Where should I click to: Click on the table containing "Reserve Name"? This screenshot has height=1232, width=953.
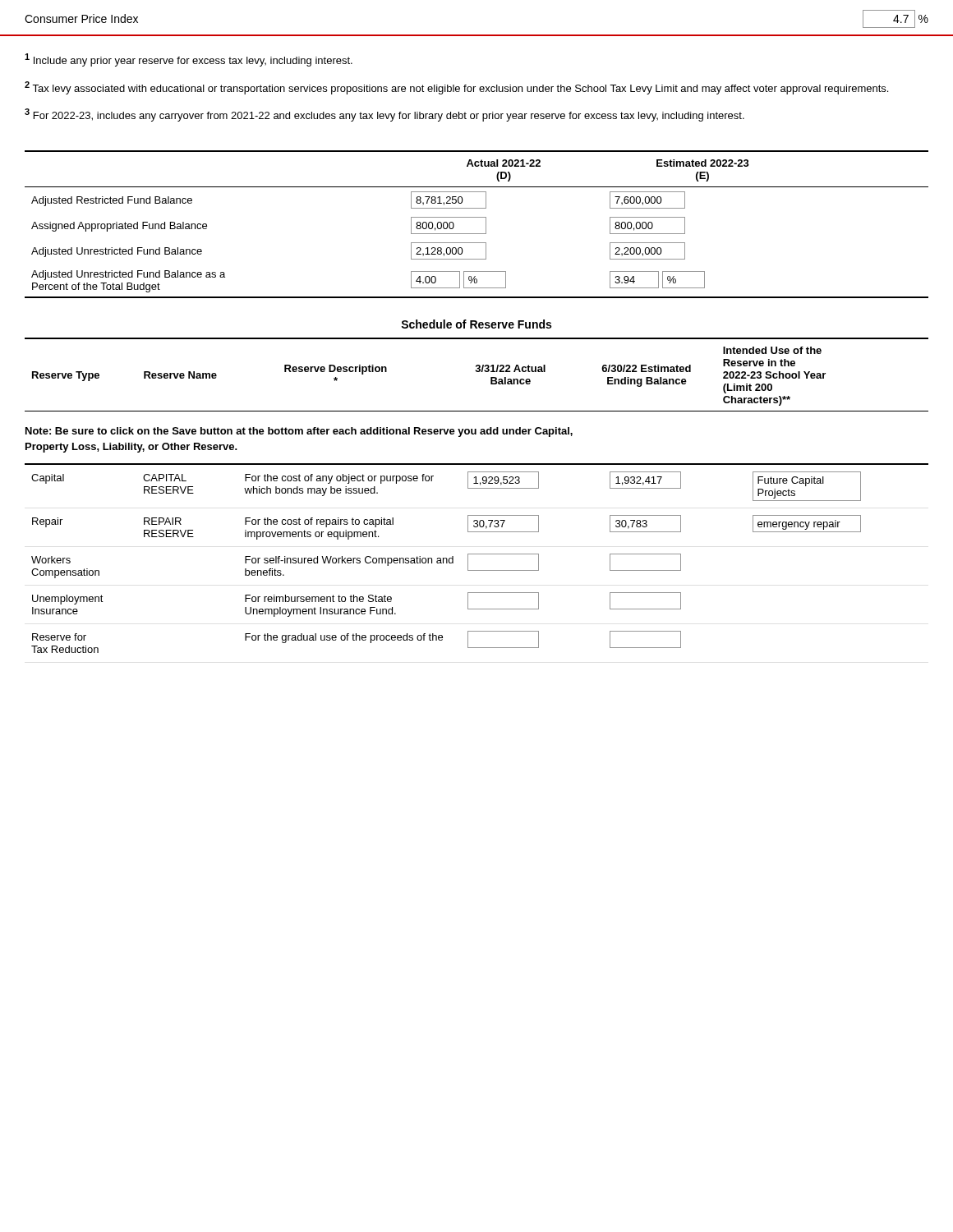(476, 374)
